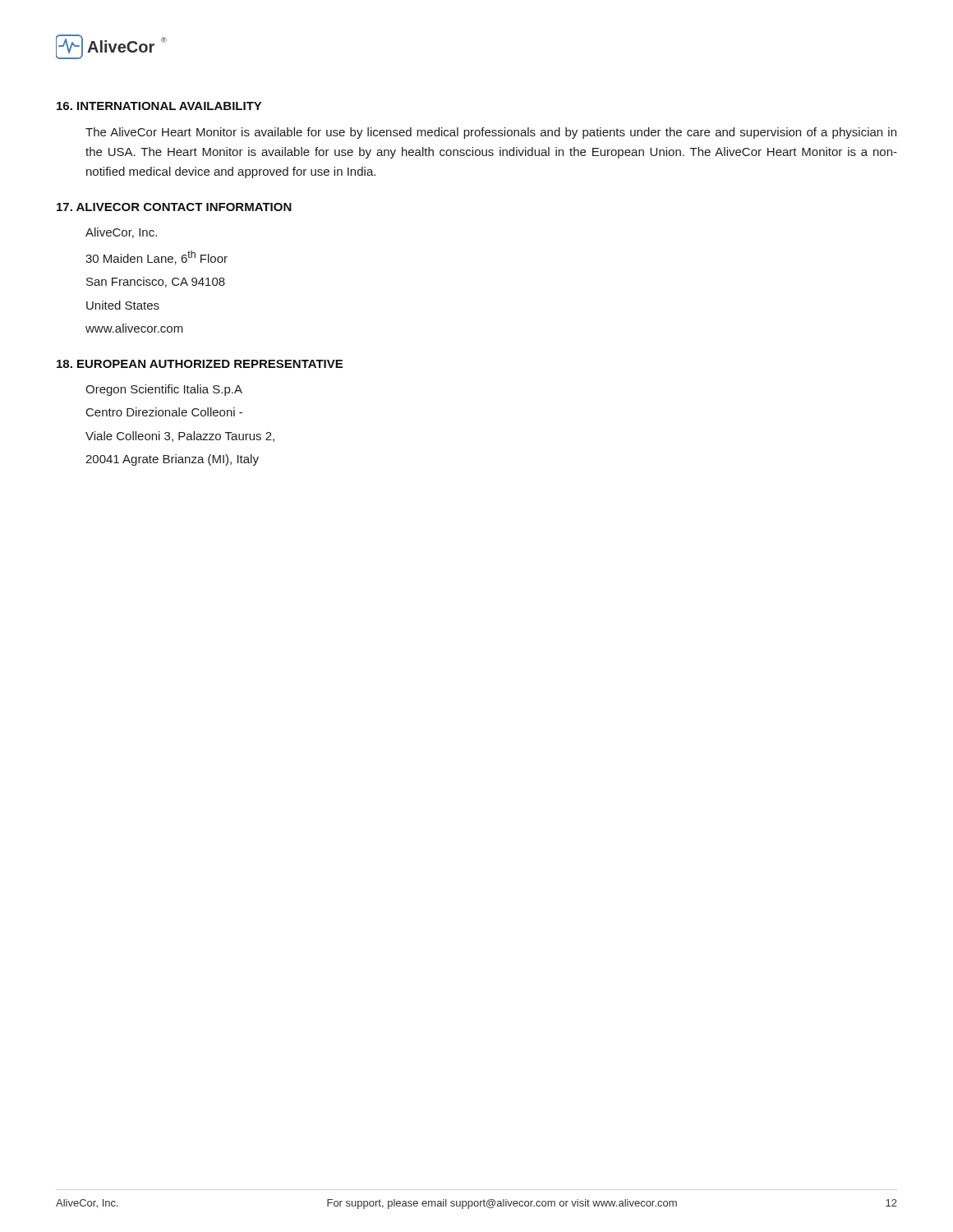Locate the element starting "United States"
Image resolution: width=953 pixels, height=1232 pixels.
coord(122,305)
